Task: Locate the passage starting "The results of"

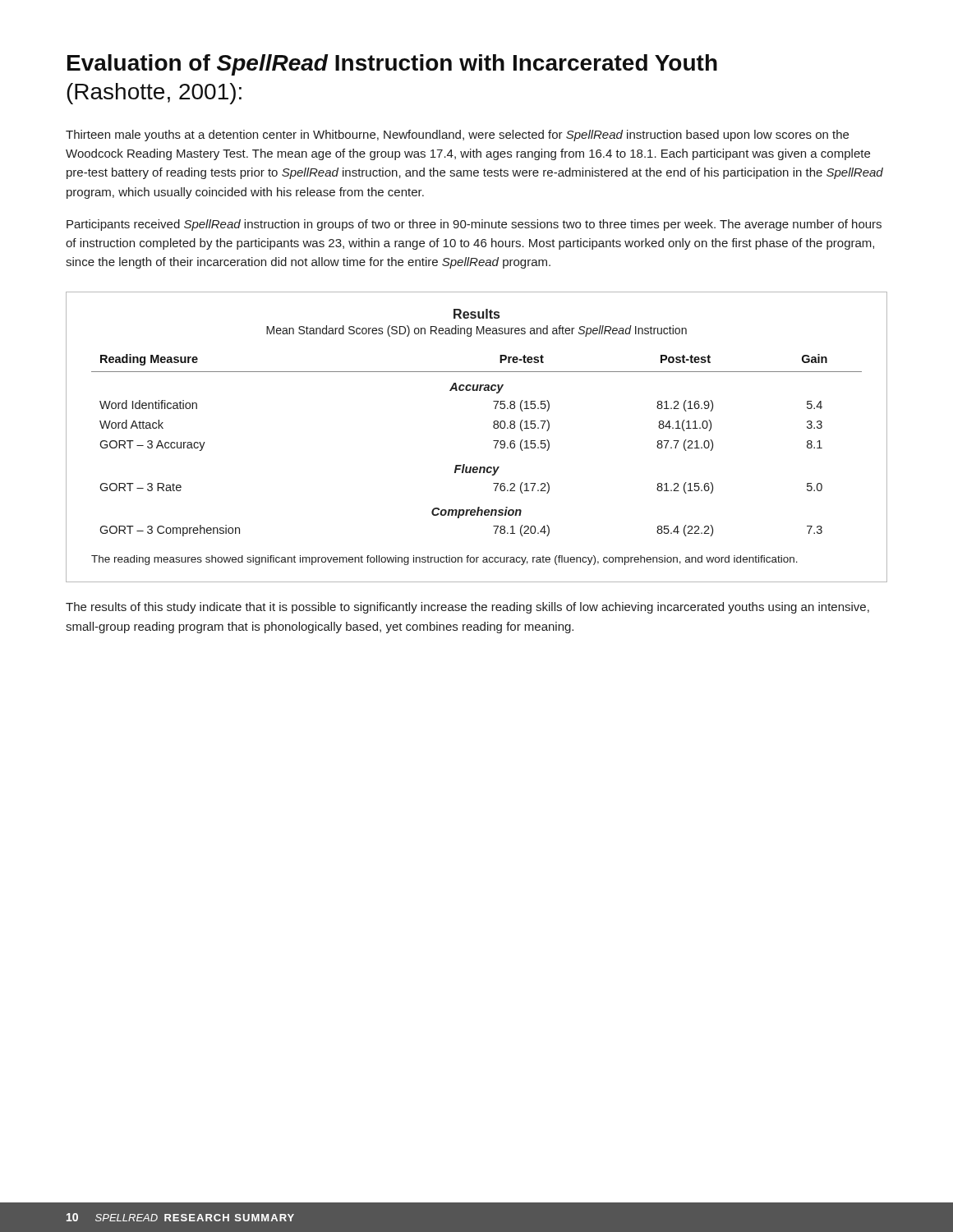Action: (468, 616)
